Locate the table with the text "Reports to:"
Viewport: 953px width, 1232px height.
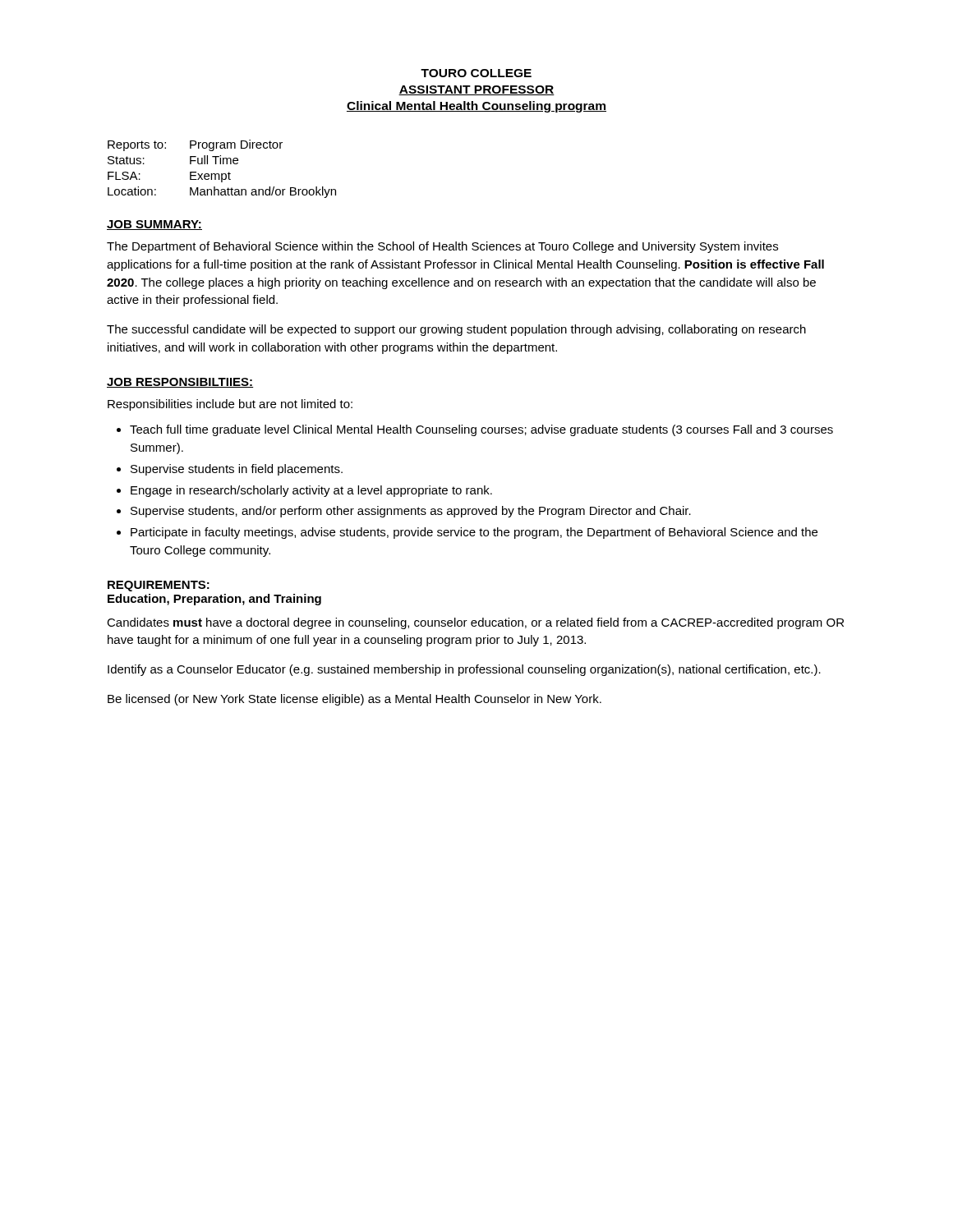click(476, 168)
